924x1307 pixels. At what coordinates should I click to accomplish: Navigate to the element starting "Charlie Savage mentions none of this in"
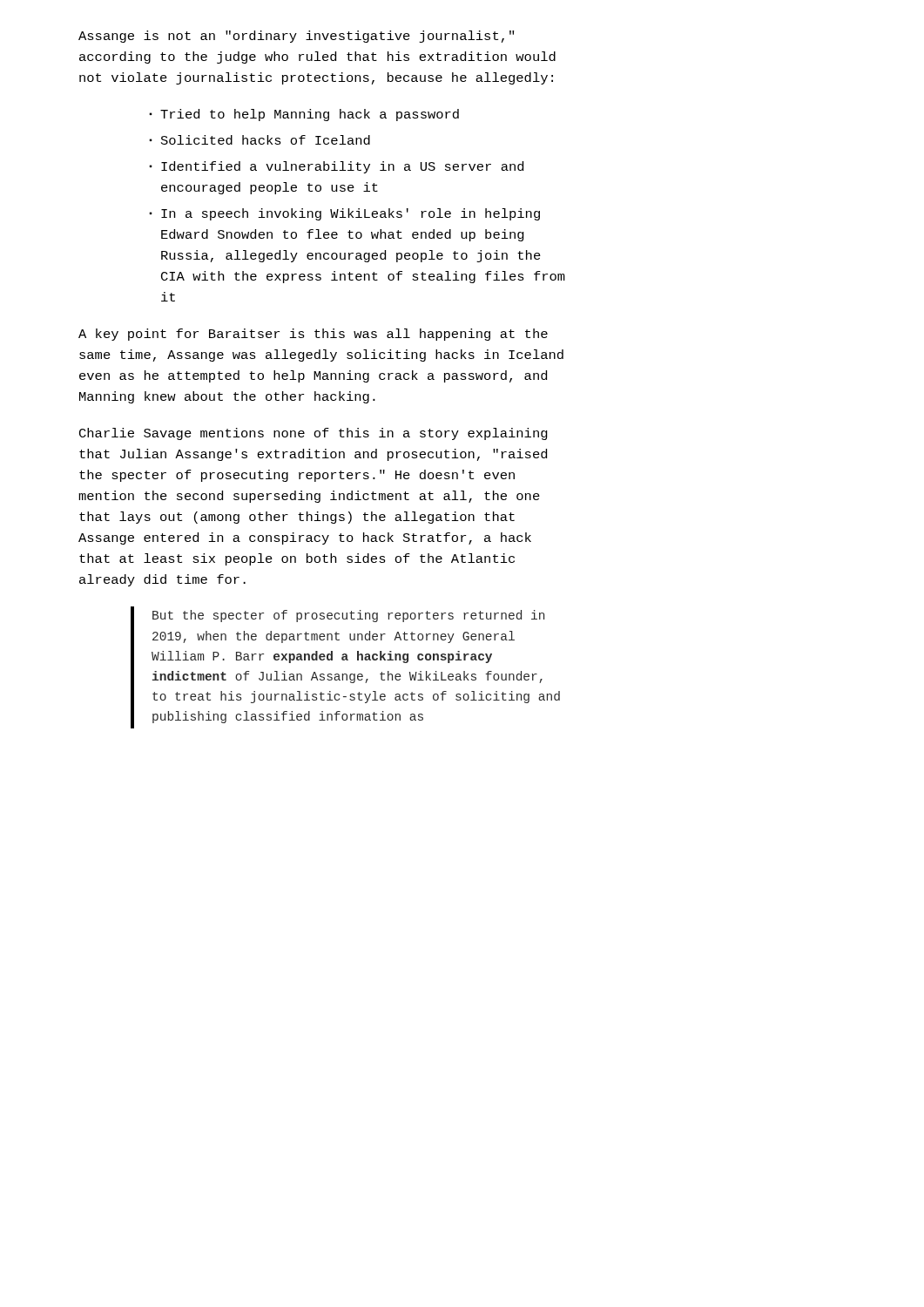(x=313, y=507)
